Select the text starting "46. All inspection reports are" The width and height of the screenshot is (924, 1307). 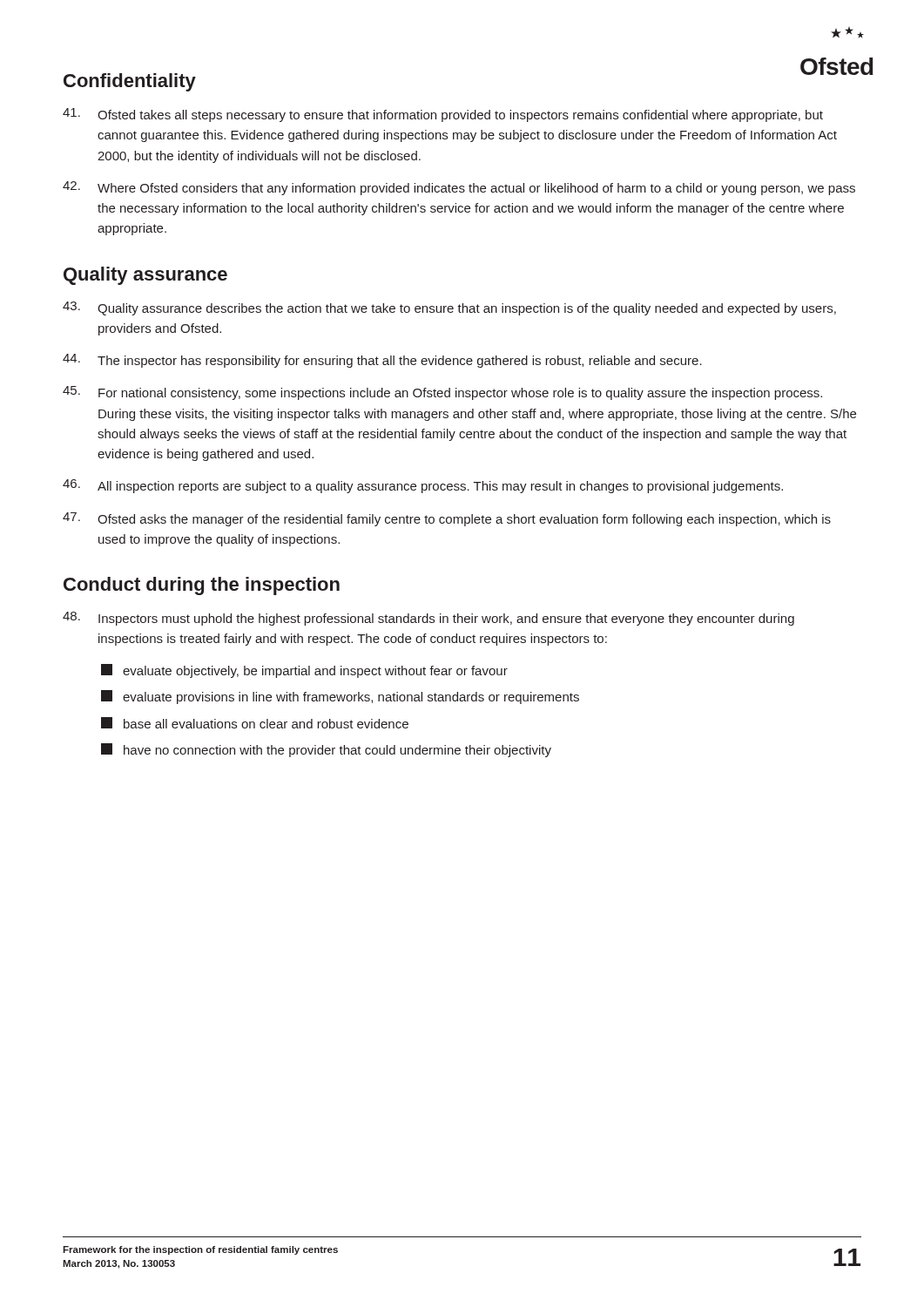423,486
